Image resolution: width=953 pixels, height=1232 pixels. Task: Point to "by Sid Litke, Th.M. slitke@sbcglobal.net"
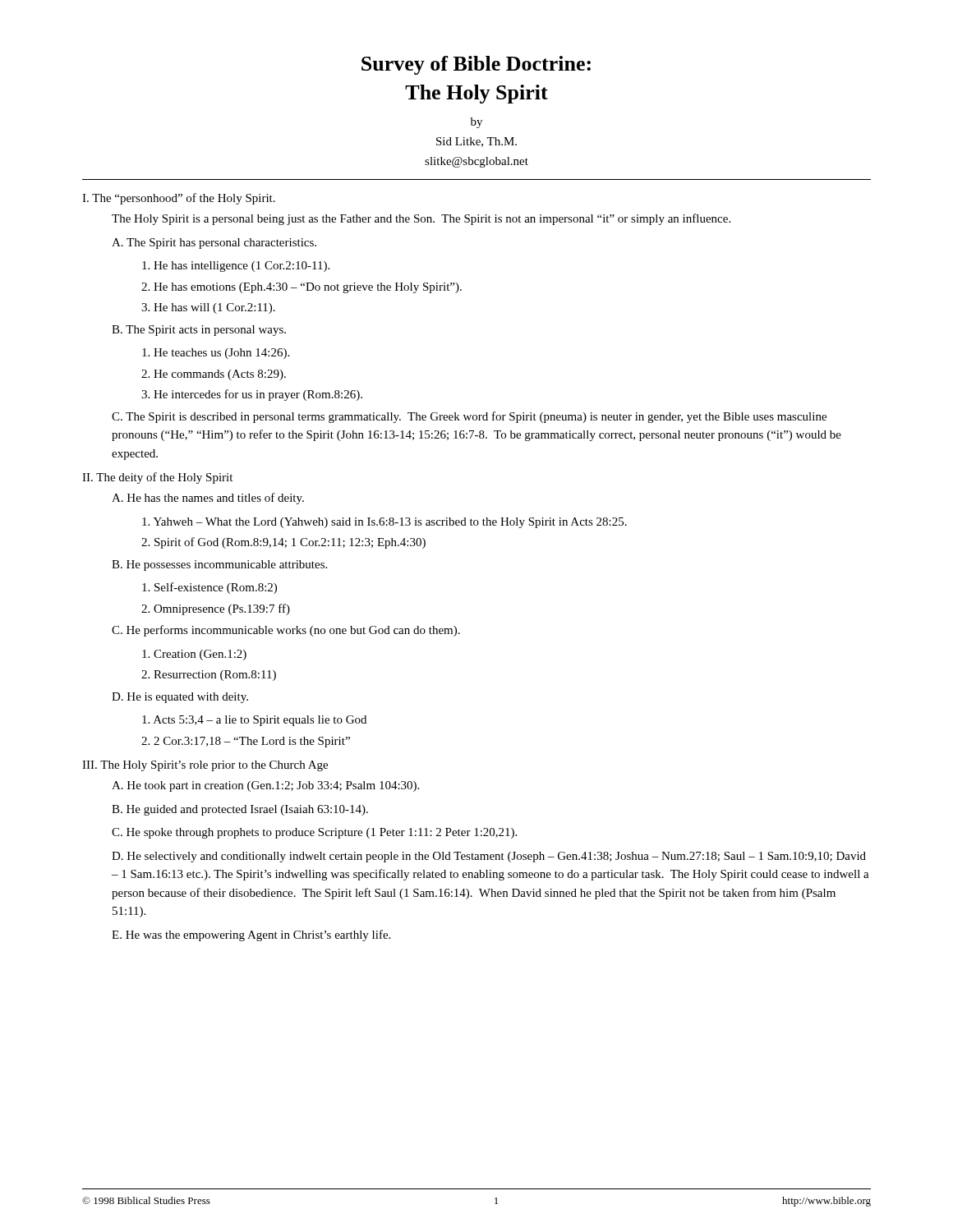point(476,141)
